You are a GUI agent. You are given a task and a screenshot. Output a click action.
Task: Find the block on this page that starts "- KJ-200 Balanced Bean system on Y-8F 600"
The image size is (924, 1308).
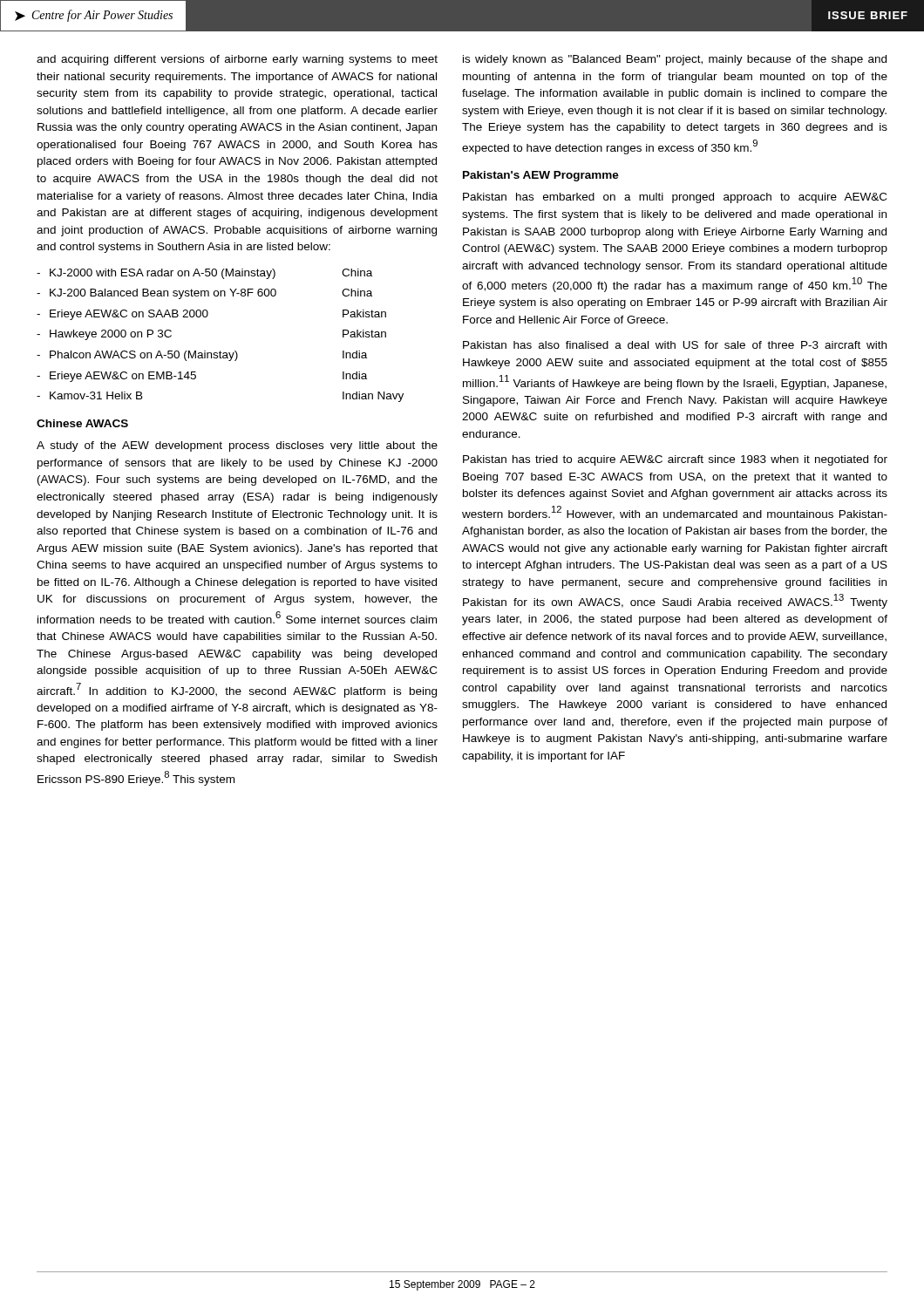(x=237, y=293)
